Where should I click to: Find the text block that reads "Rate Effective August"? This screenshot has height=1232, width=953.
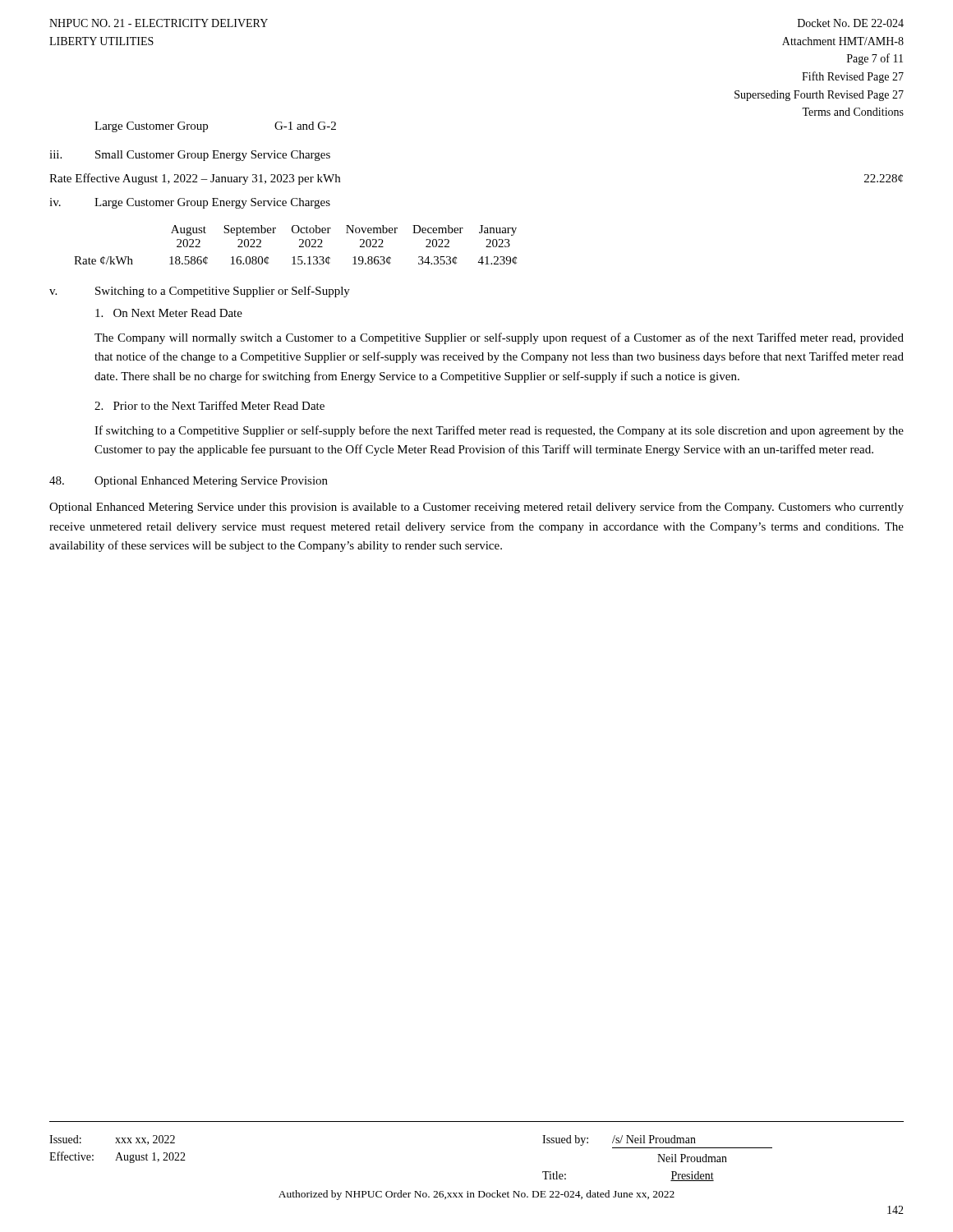coord(195,179)
